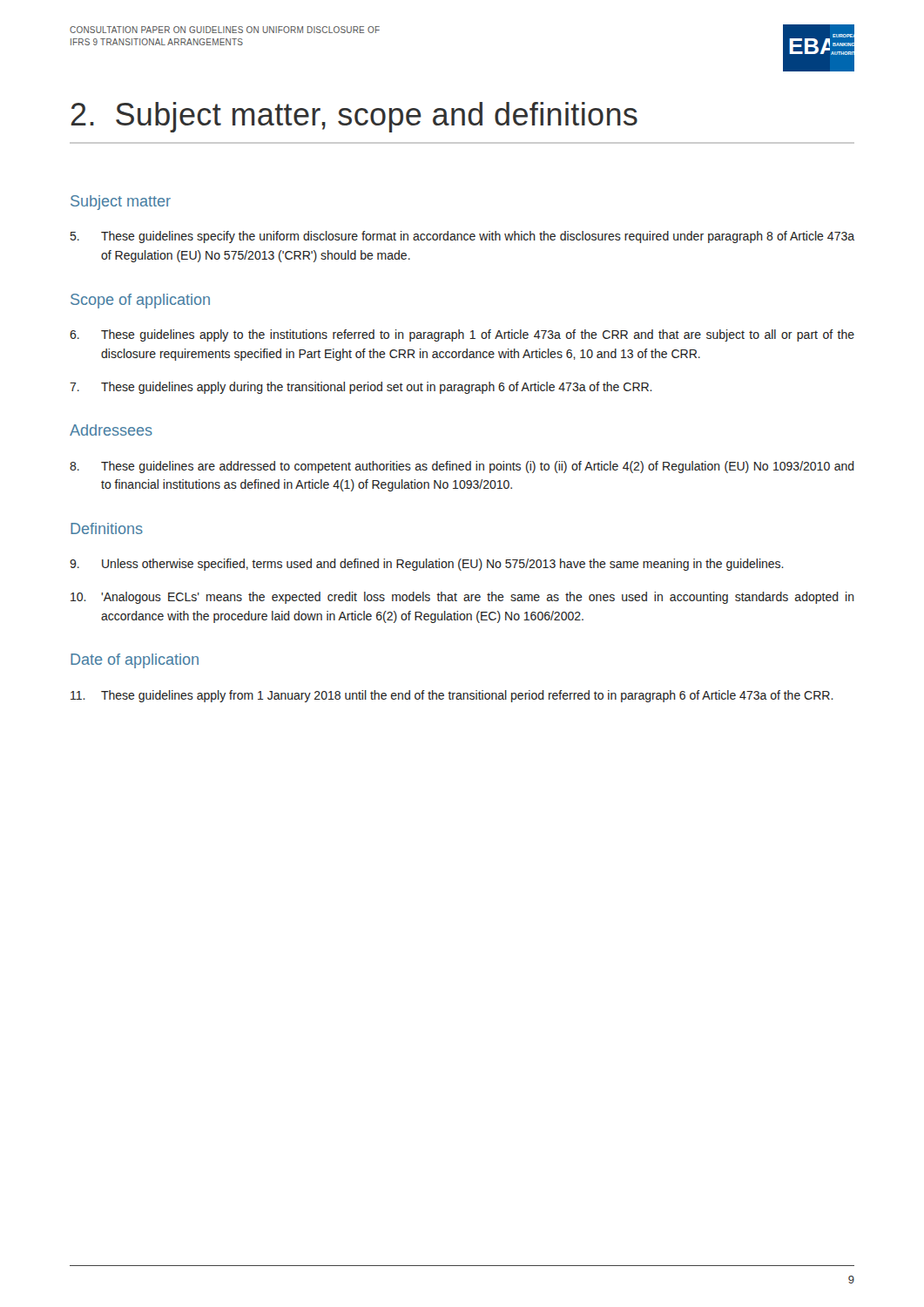
Task: Find the text block starting "Date of application"
Action: pos(135,660)
